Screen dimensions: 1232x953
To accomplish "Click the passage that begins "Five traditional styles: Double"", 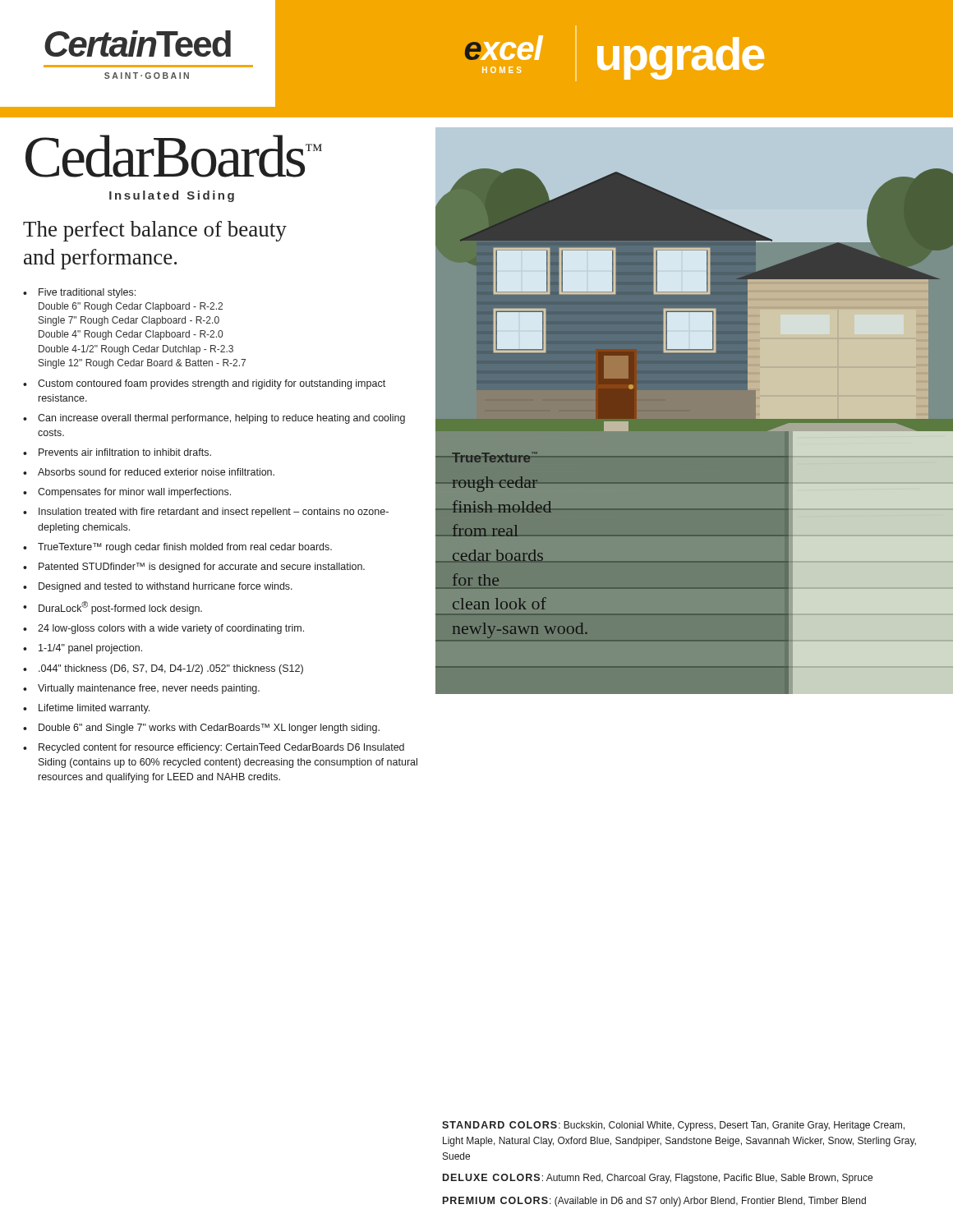I will (232, 329).
